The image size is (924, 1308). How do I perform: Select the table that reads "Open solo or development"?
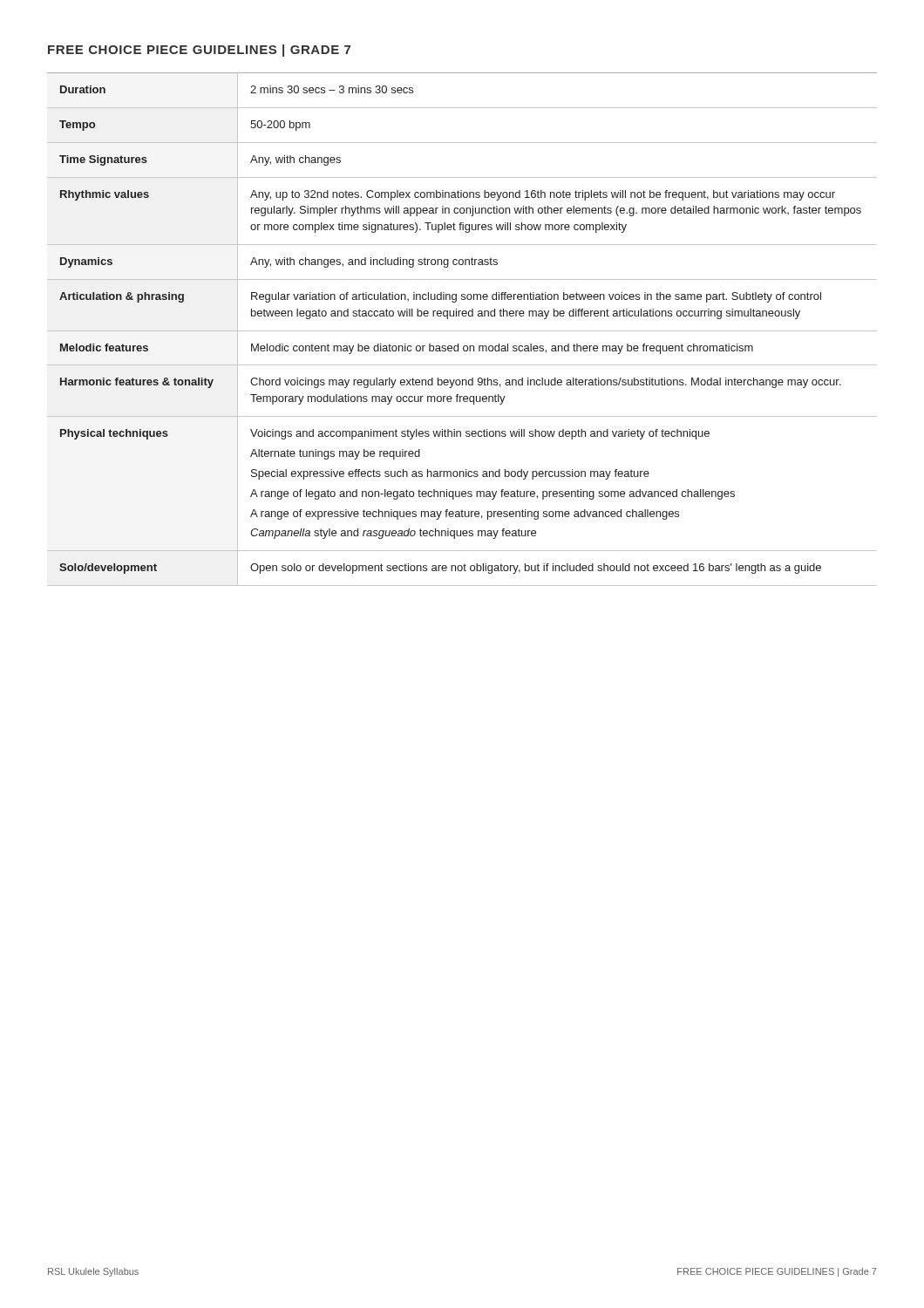(462, 329)
